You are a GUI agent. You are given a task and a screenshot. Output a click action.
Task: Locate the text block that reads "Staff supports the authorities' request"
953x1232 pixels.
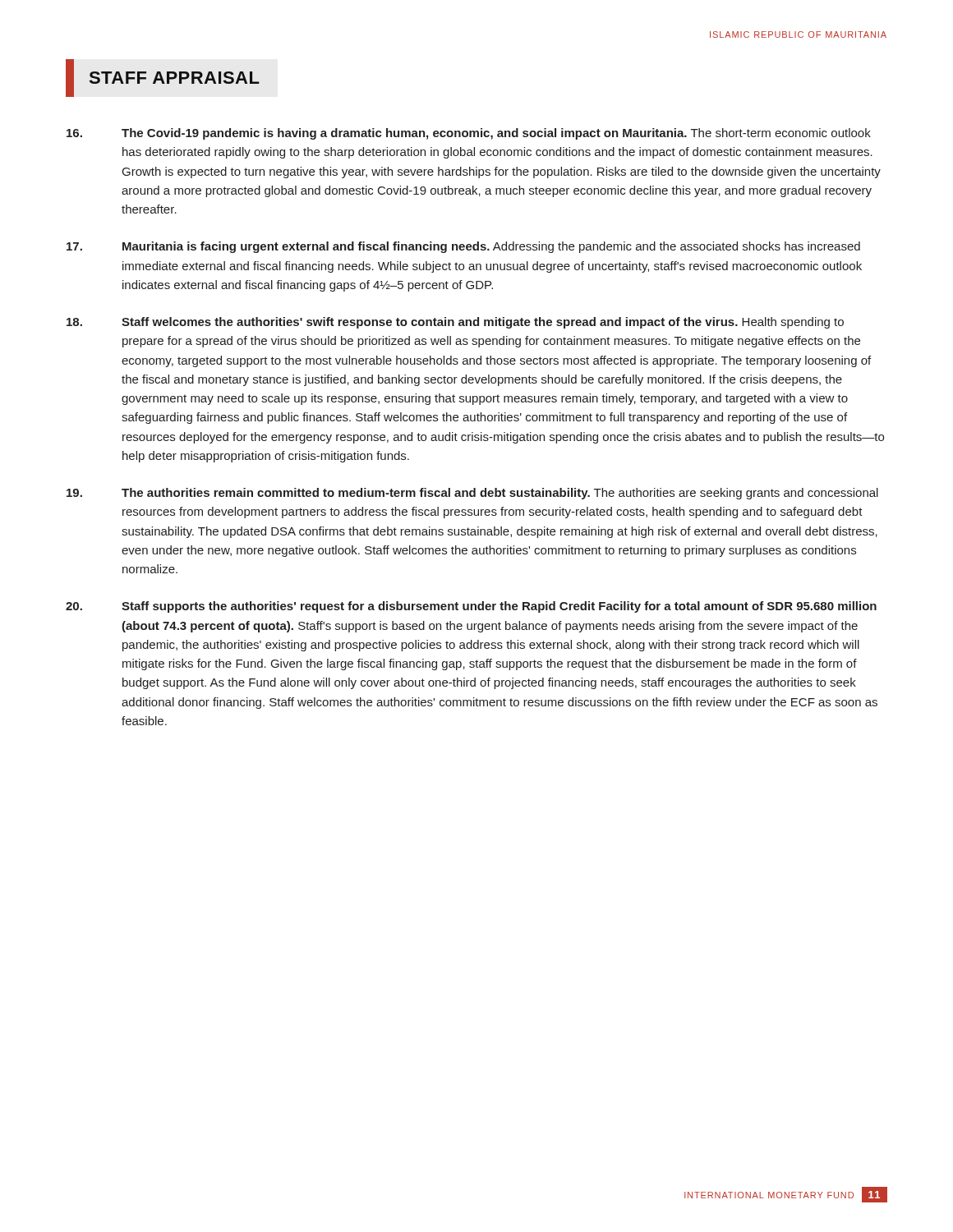[x=476, y=663]
